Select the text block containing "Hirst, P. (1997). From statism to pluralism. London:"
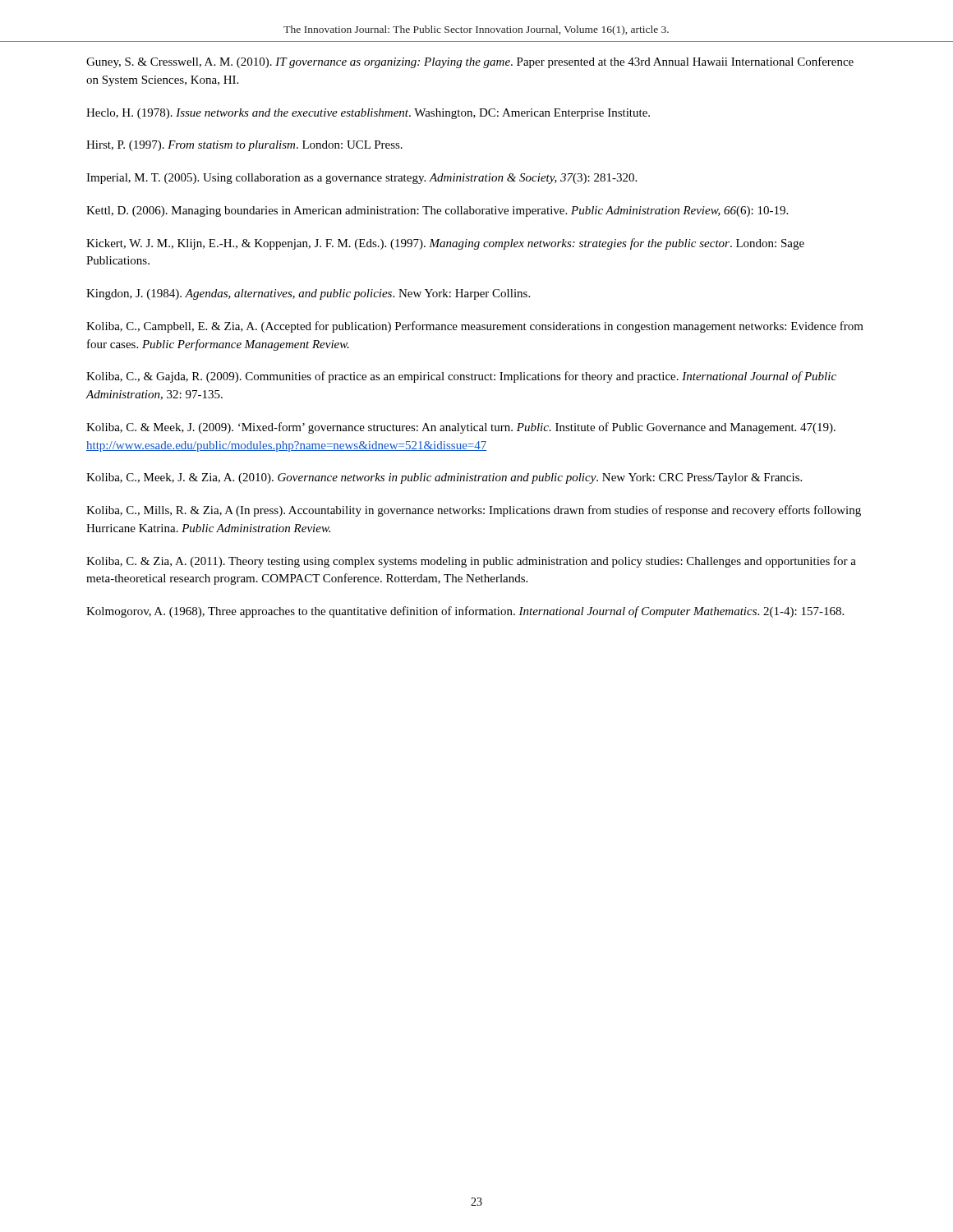953x1232 pixels. coord(245,145)
